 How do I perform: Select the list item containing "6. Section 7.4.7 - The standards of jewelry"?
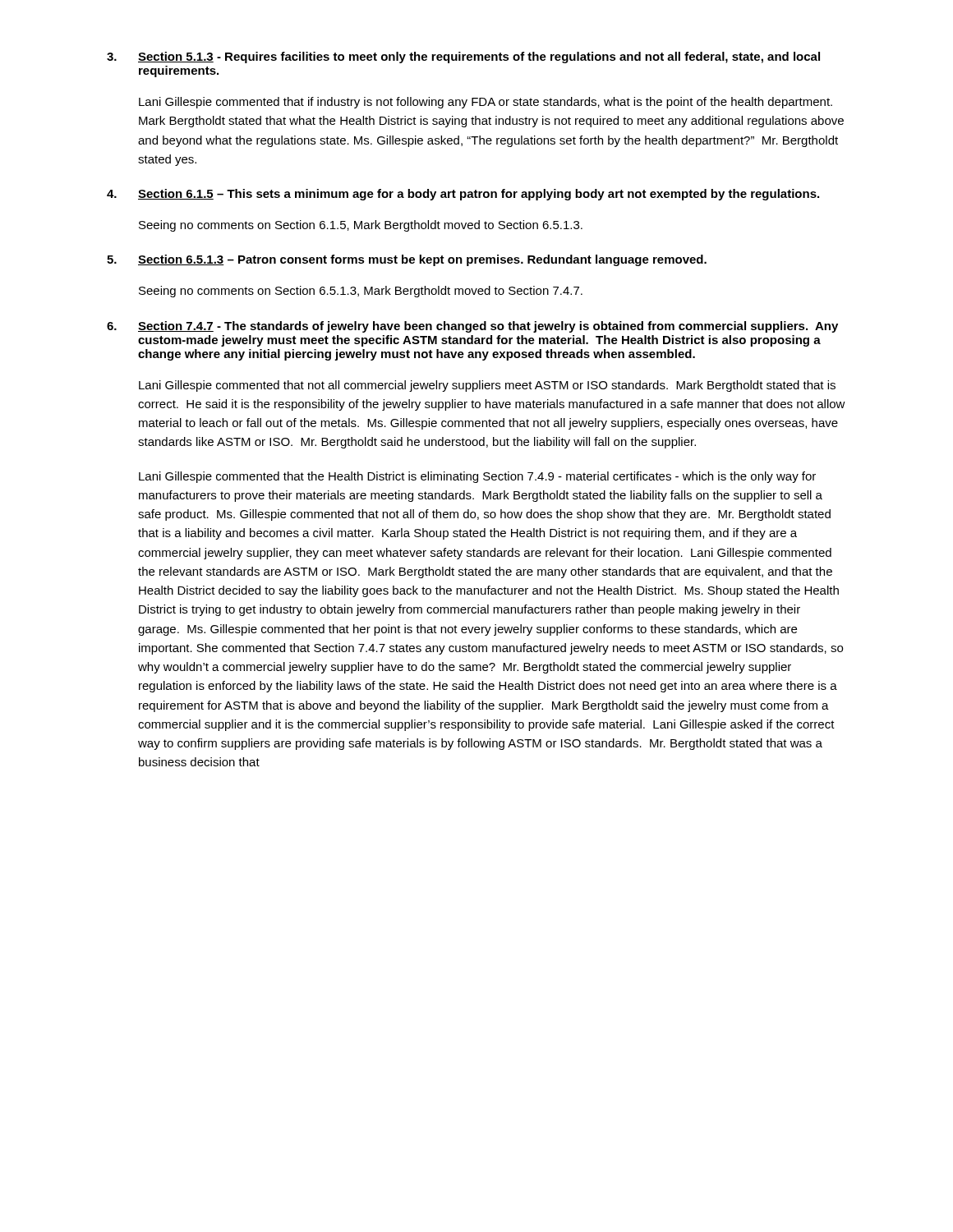pyautogui.click(x=476, y=339)
